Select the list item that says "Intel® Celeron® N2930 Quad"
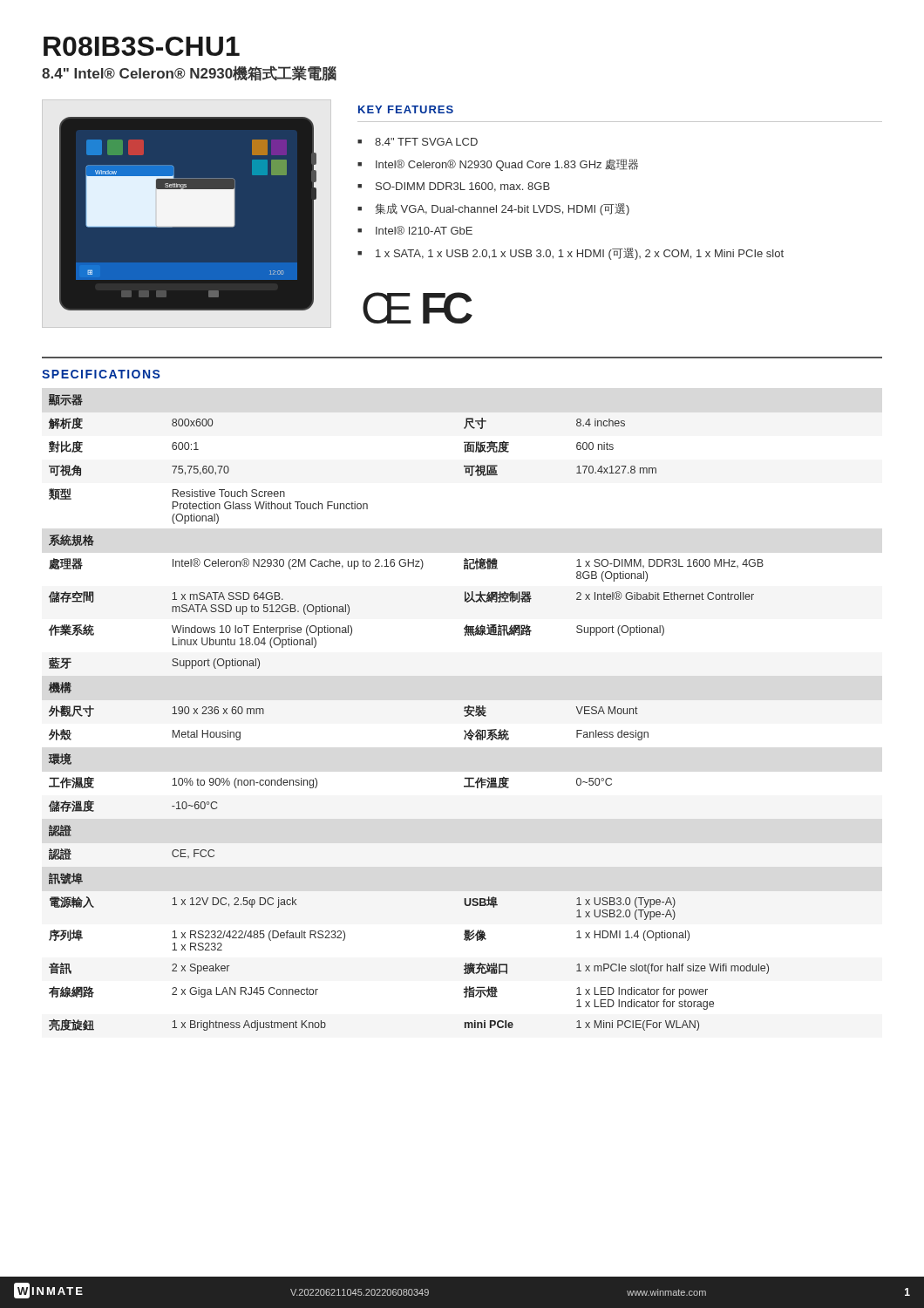924x1308 pixels. coord(507,164)
